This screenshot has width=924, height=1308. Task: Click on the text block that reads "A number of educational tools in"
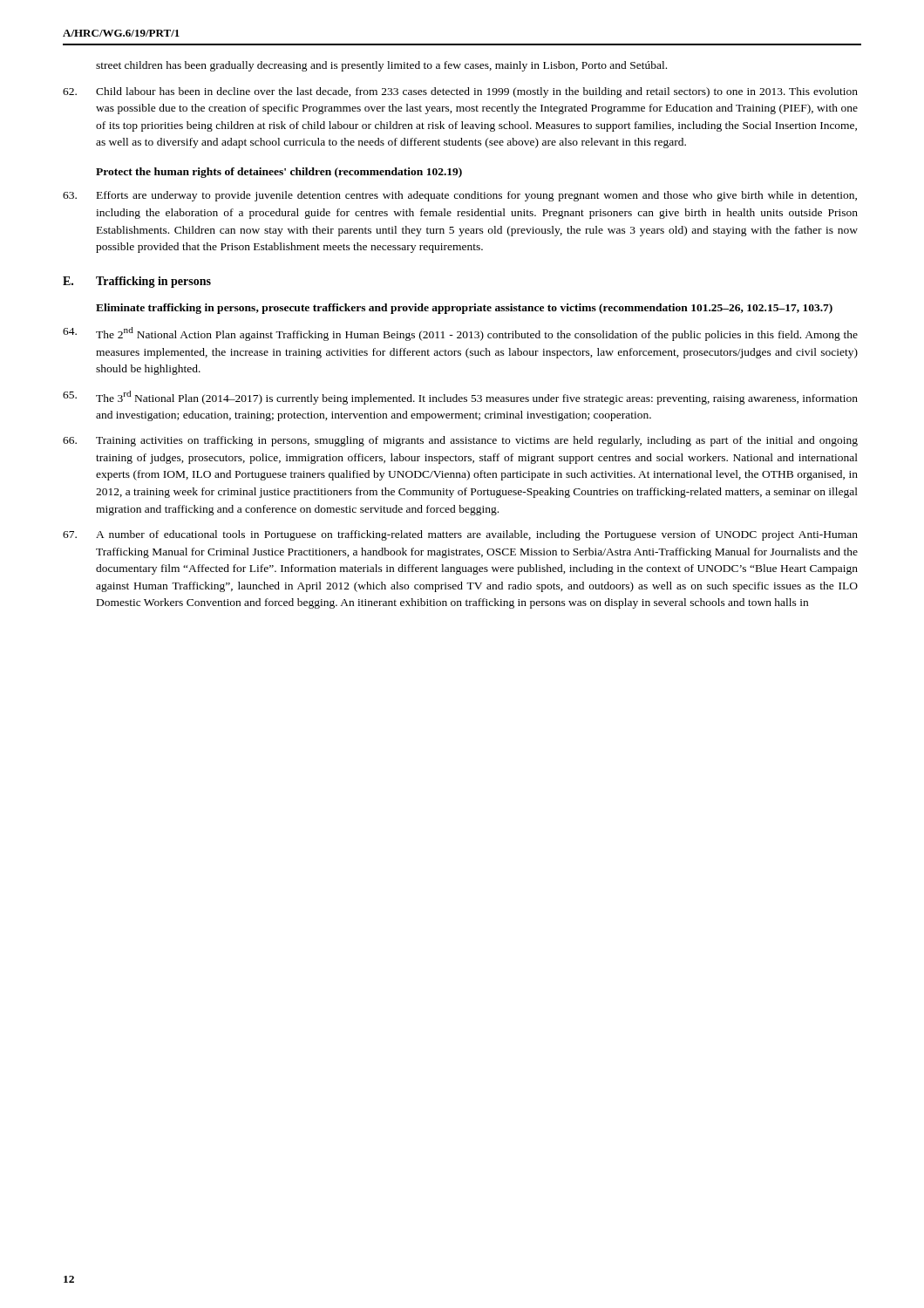[460, 569]
